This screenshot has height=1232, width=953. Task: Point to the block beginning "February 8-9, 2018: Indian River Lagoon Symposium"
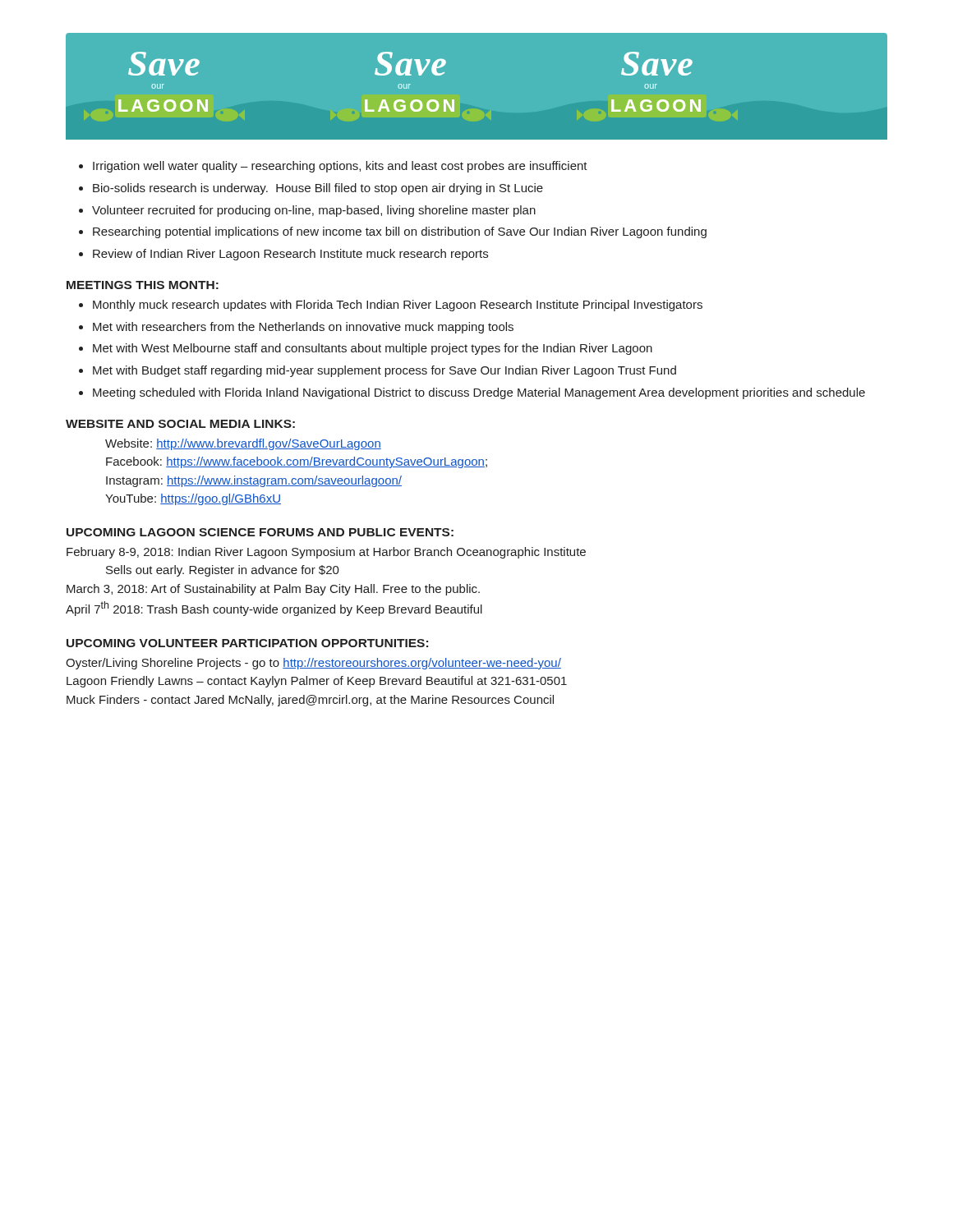(326, 580)
